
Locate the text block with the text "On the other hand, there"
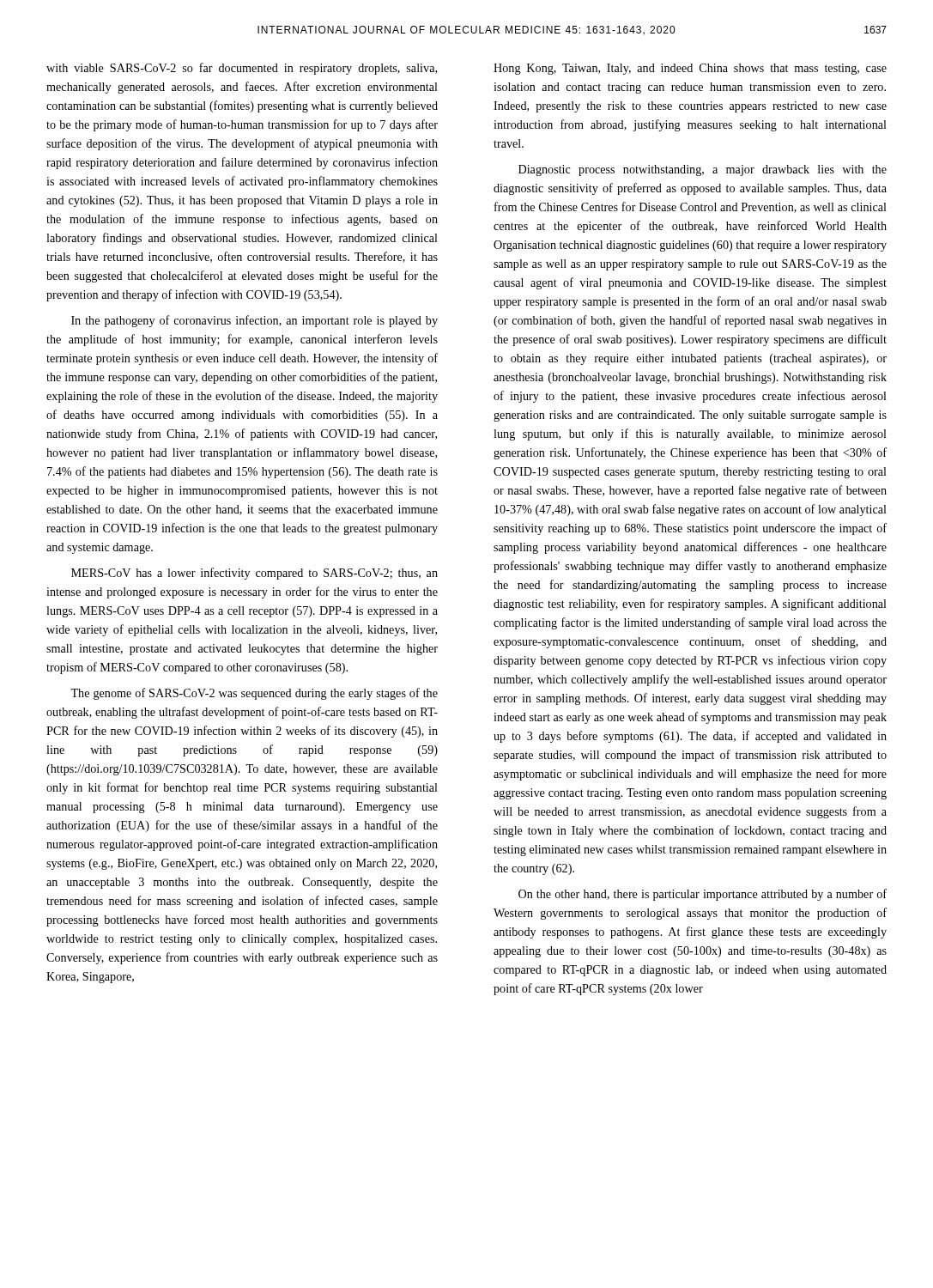690,941
